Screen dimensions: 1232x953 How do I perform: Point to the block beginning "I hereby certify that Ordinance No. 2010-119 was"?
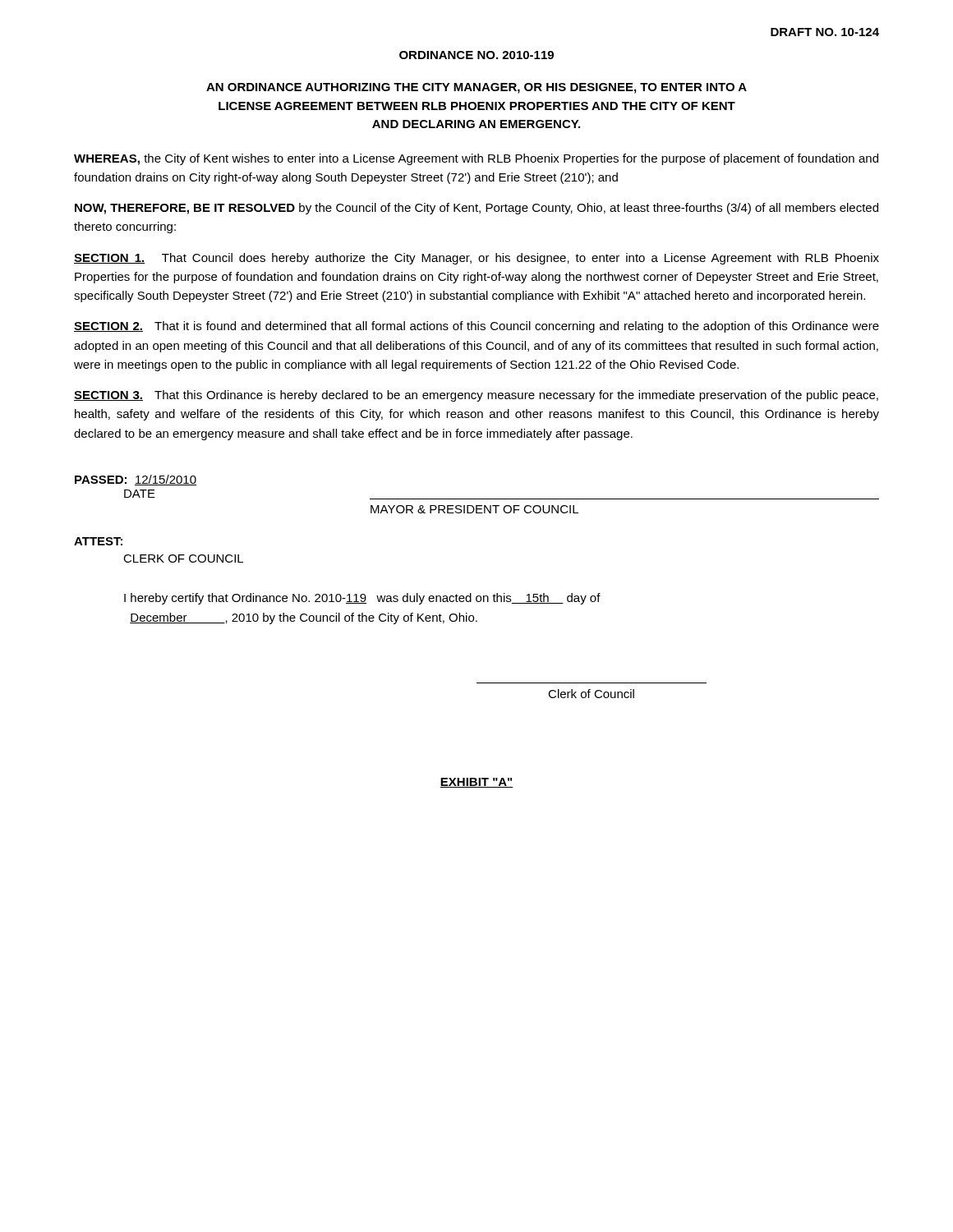[x=362, y=607]
